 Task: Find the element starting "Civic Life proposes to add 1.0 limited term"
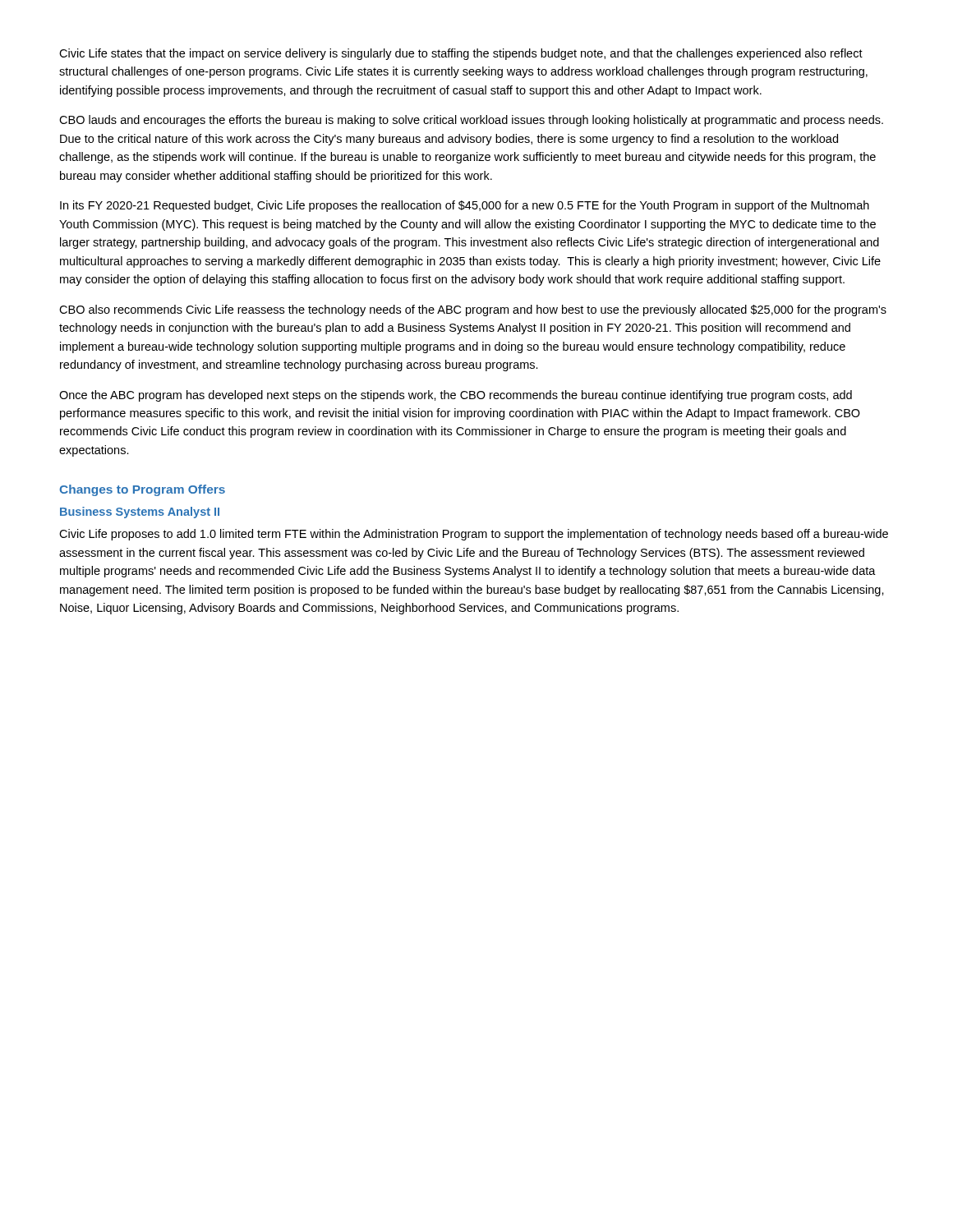pos(474,571)
